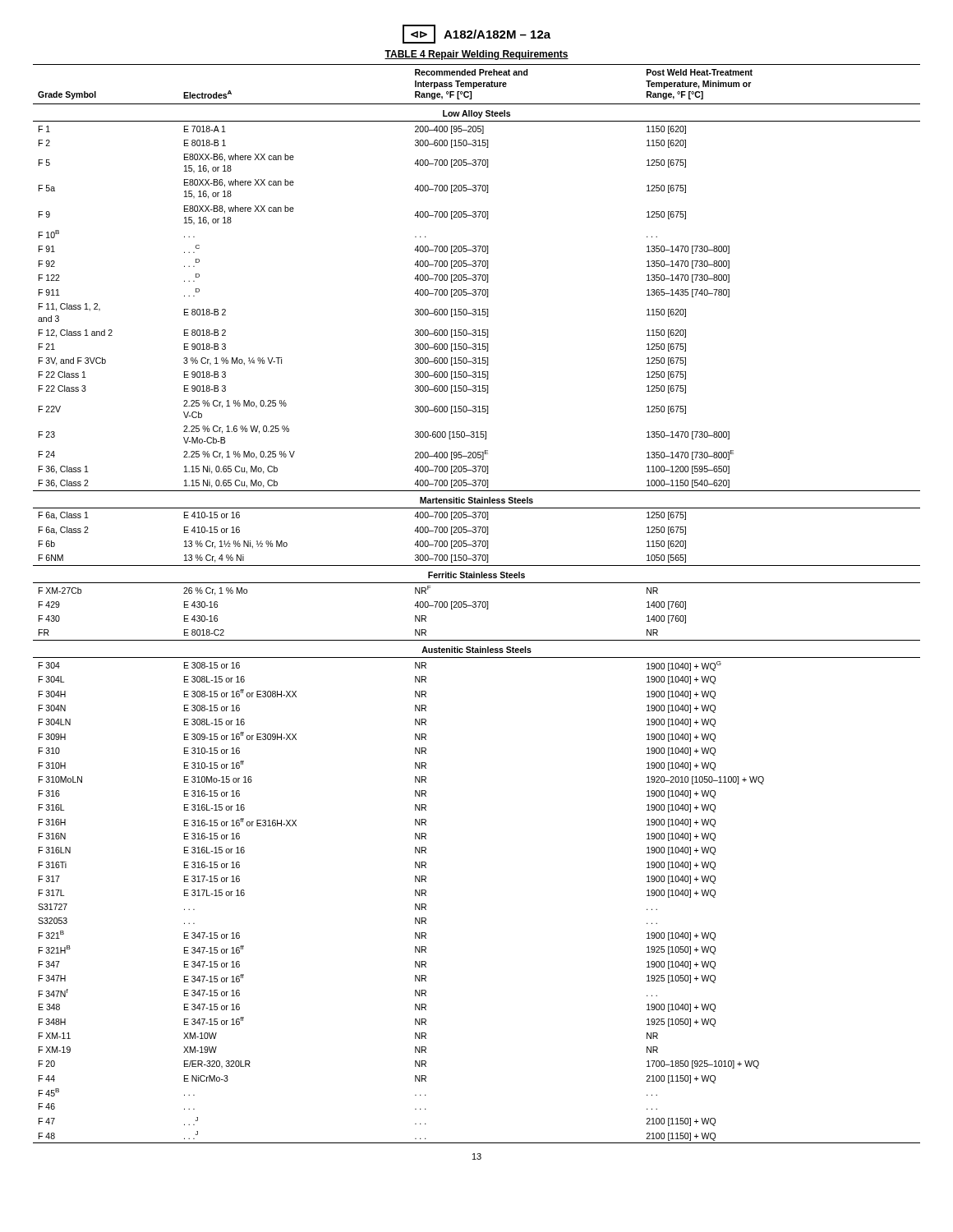The width and height of the screenshot is (953, 1232).
Task: Locate the passage starting "TABLE 4 Repair Welding"
Action: (x=476, y=54)
